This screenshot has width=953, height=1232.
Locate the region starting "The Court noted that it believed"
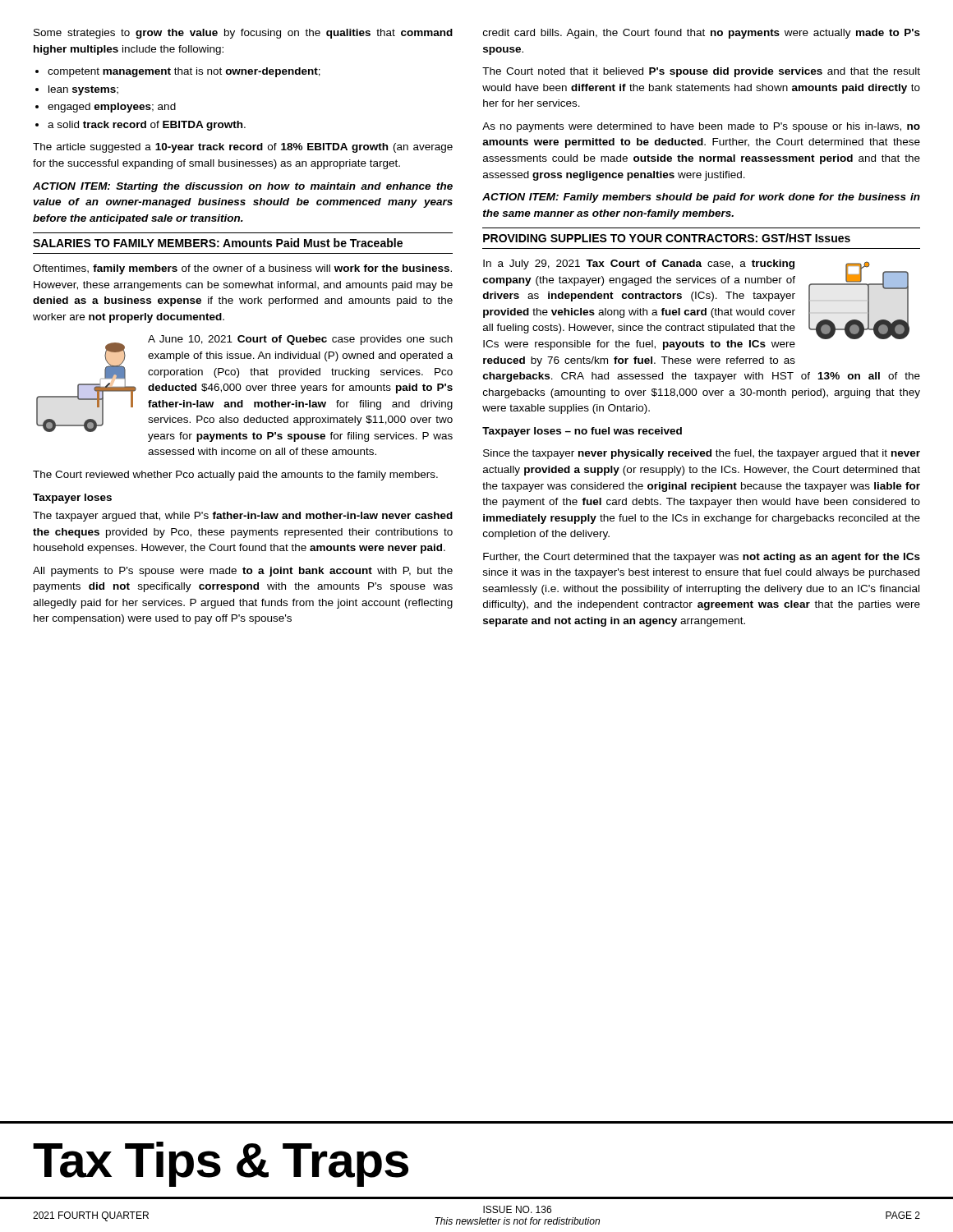(x=701, y=87)
